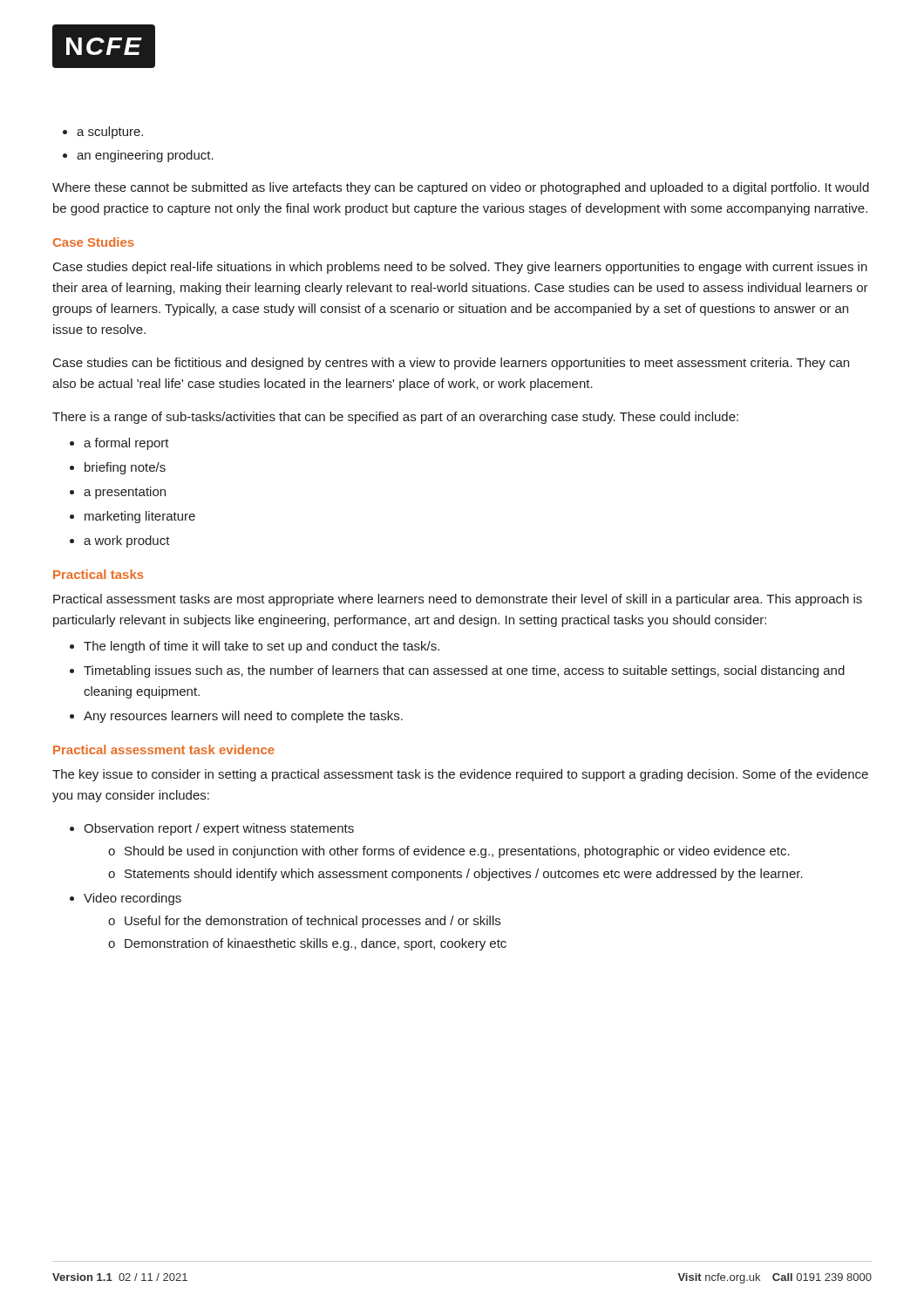This screenshot has height=1308, width=924.
Task: Click the passage that begins "The length of time it will"
Action: (x=255, y=647)
